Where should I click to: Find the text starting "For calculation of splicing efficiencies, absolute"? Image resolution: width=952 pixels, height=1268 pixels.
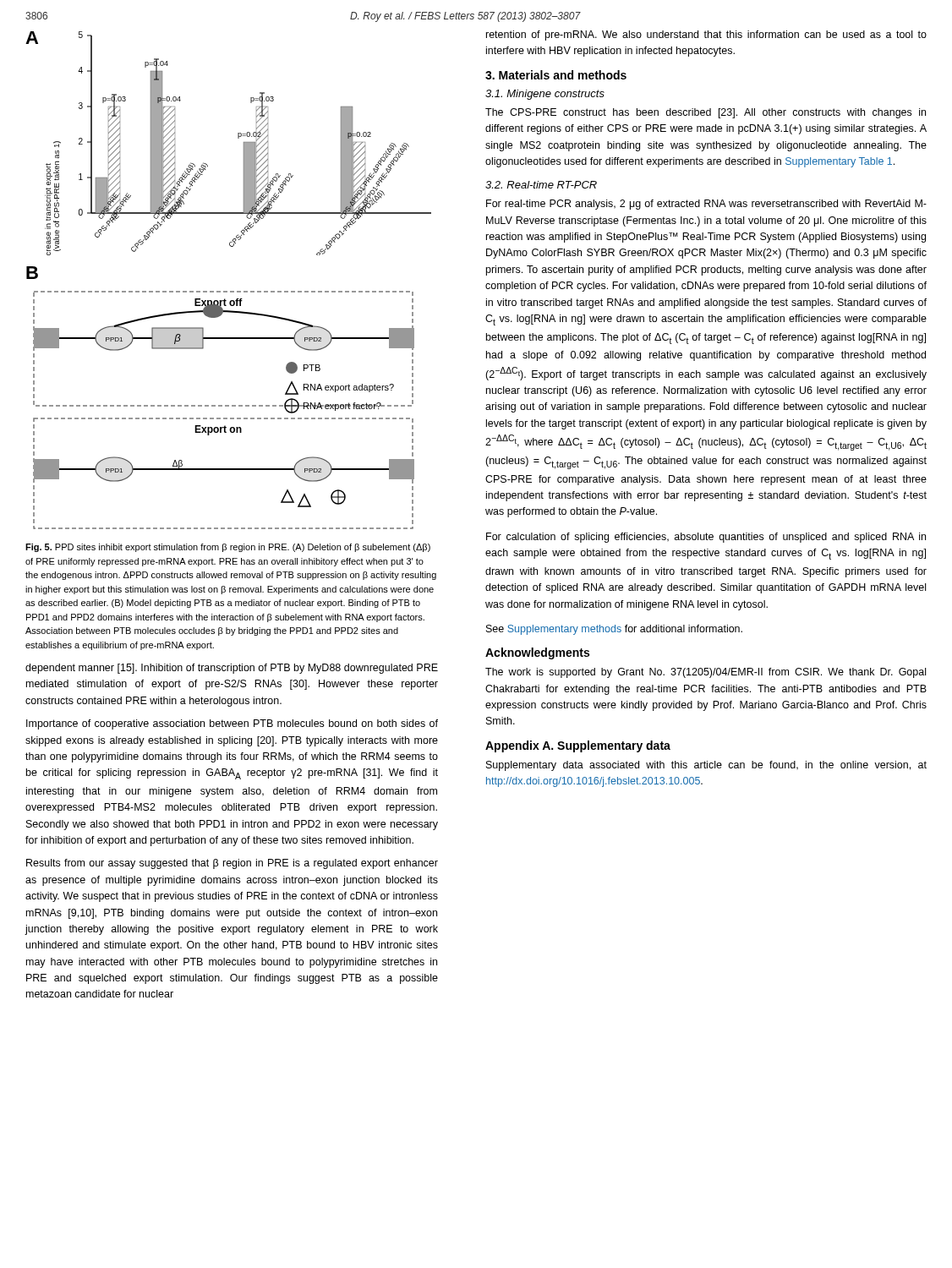coord(706,570)
